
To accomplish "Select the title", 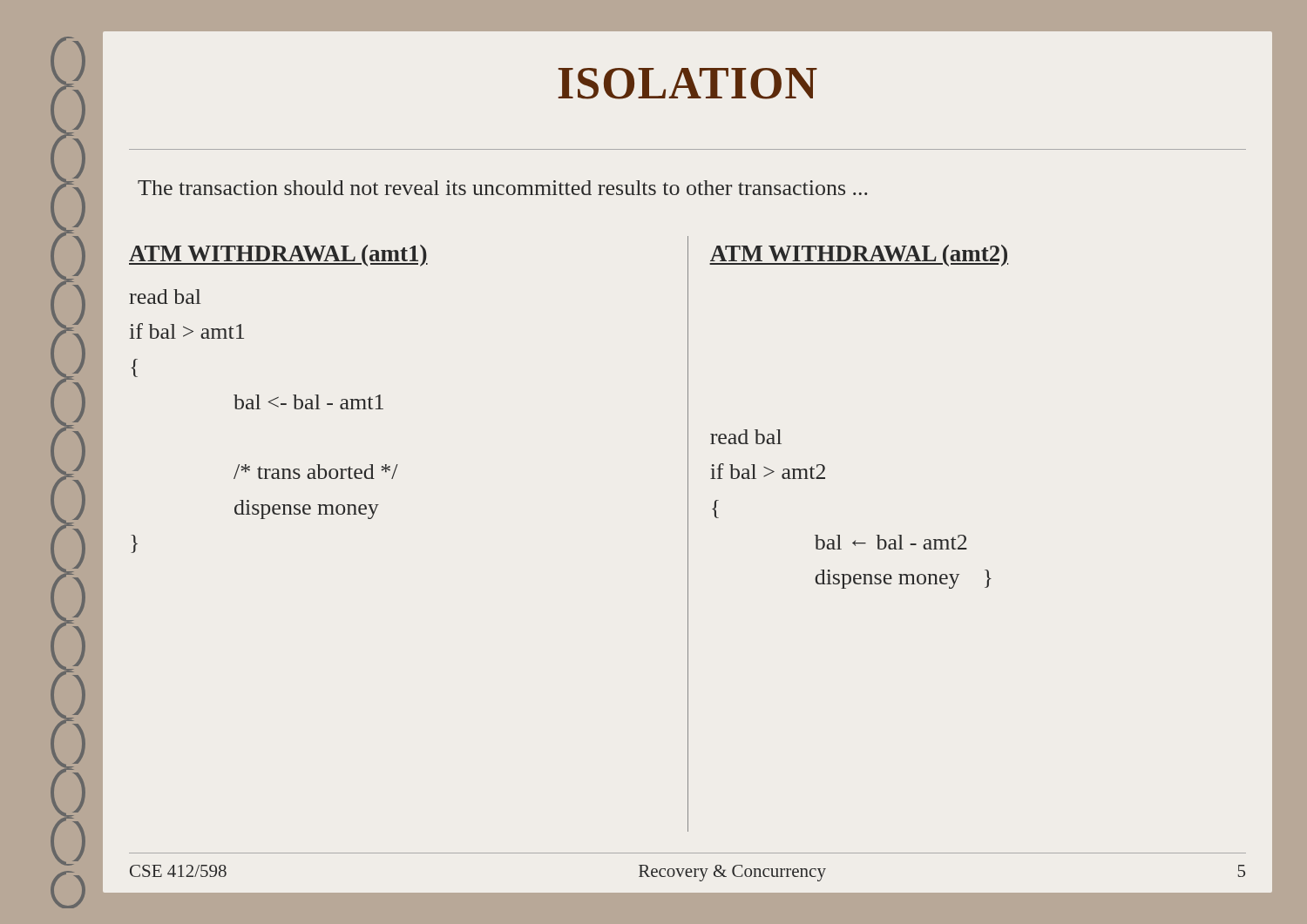I will [687, 83].
